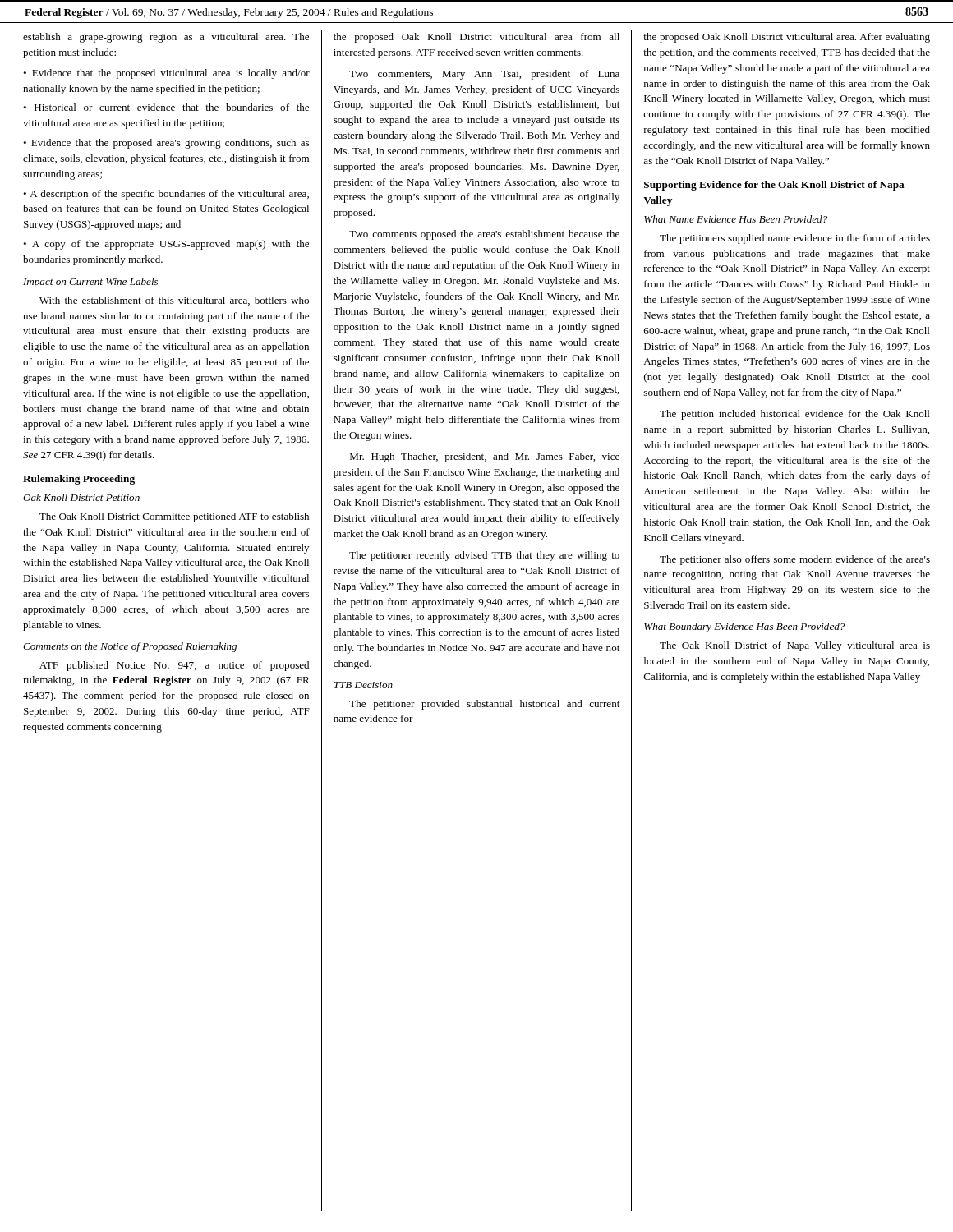Click the passage that begins "The Oak Knoll District Committee petitioned ATF"
The width and height of the screenshot is (953, 1232).
tap(166, 570)
